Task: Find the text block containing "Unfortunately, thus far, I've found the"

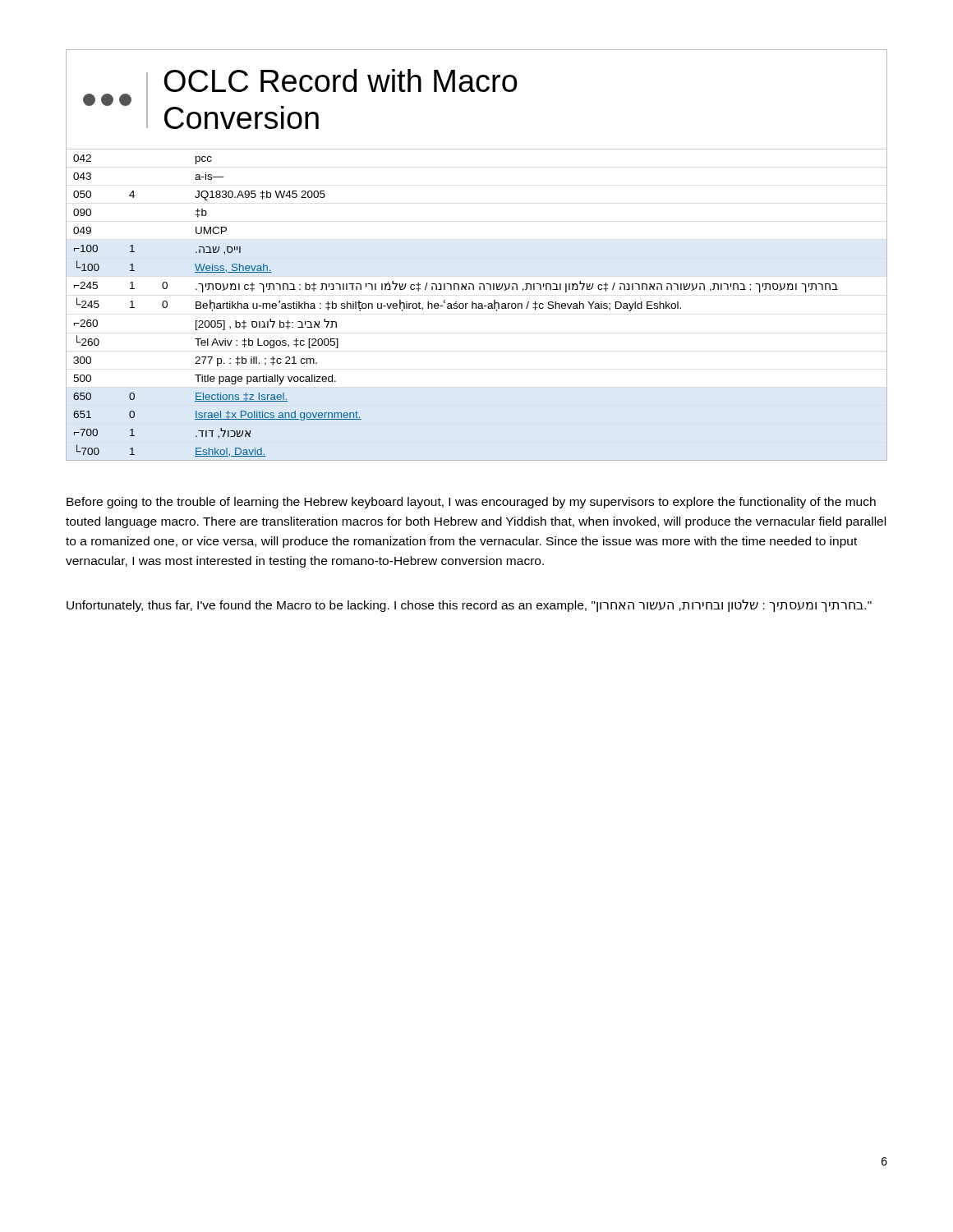Action: 469,605
